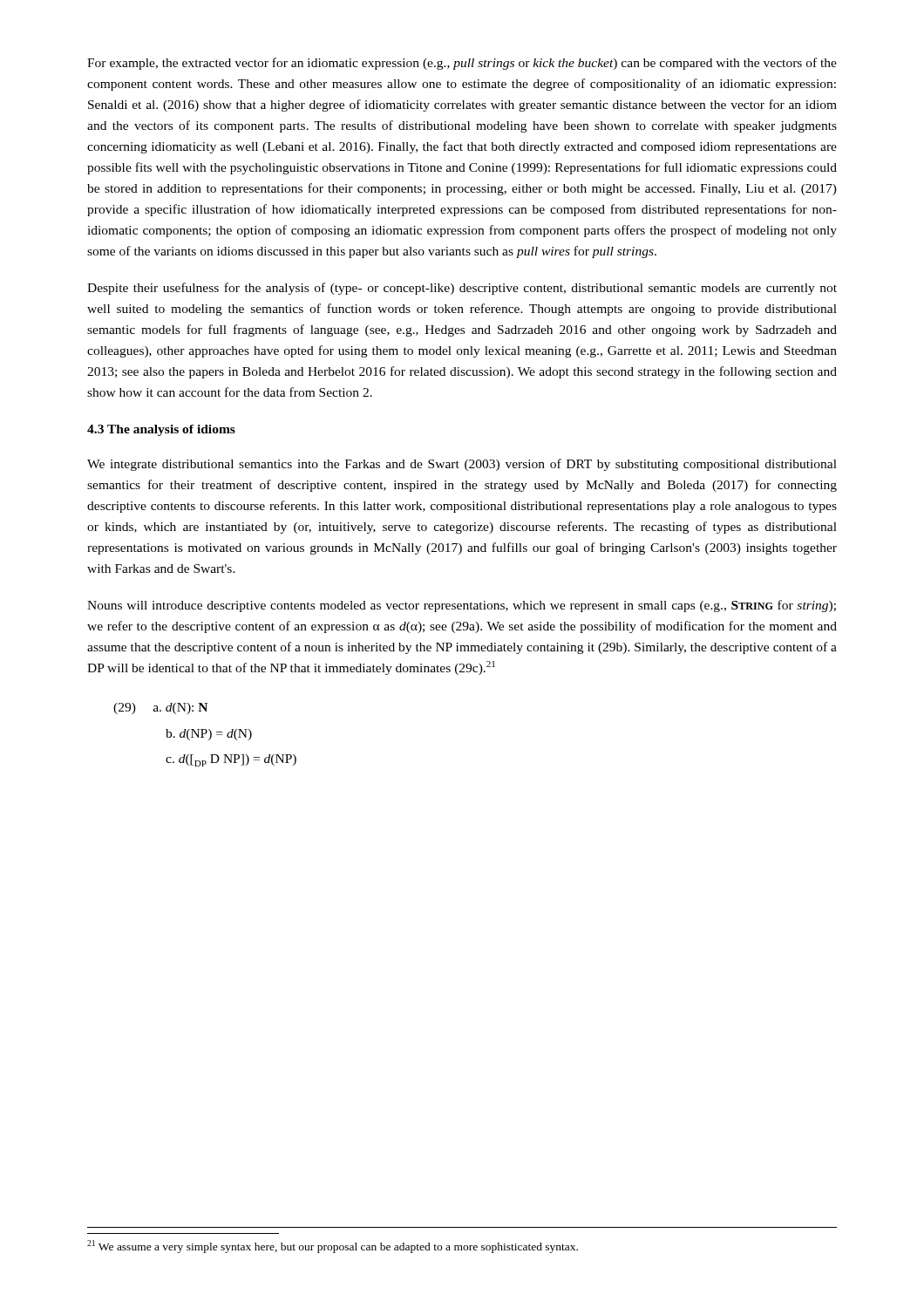This screenshot has width=924, height=1308.
Task: Find the text block starting "For example, the extracted vector for an"
Action: [462, 157]
